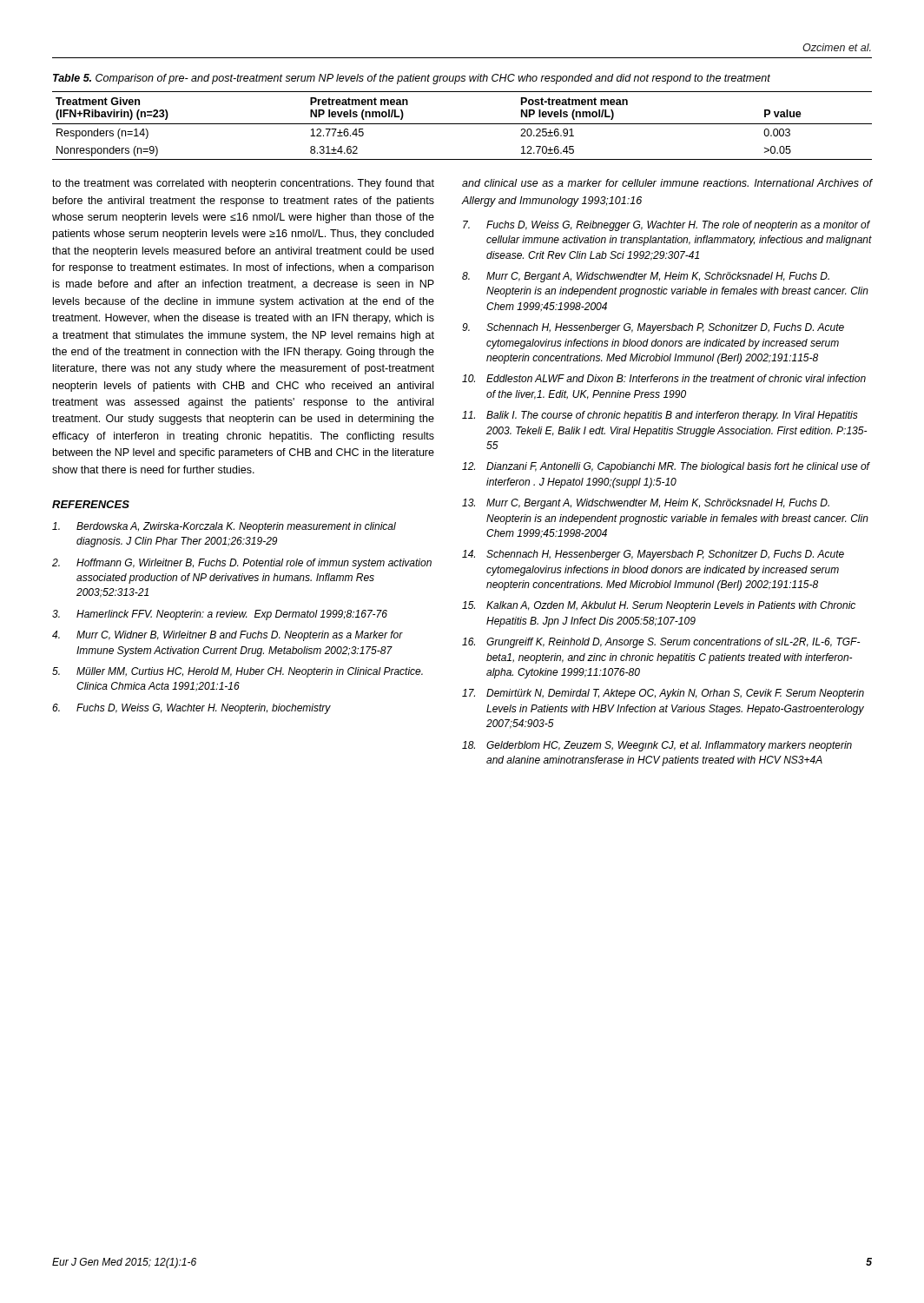Navigate to the text block starting "5. Müller MM, Curtius HC, Herold M, Huber"
The width and height of the screenshot is (924, 1303).
pyautogui.click(x=243, y=680)
